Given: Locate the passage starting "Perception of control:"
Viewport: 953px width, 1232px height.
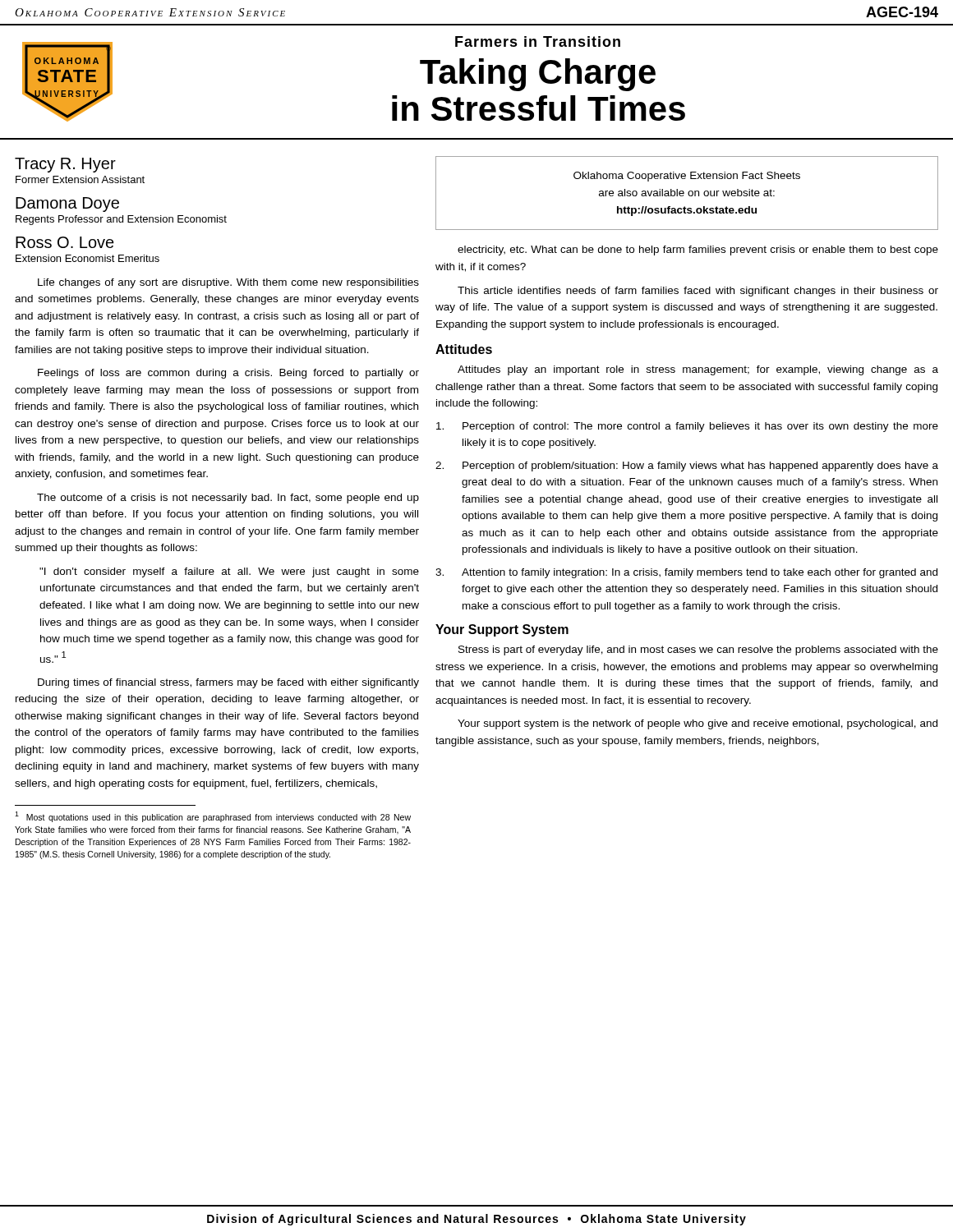Looking at the screenshot, I should click(x=687, y=433).
